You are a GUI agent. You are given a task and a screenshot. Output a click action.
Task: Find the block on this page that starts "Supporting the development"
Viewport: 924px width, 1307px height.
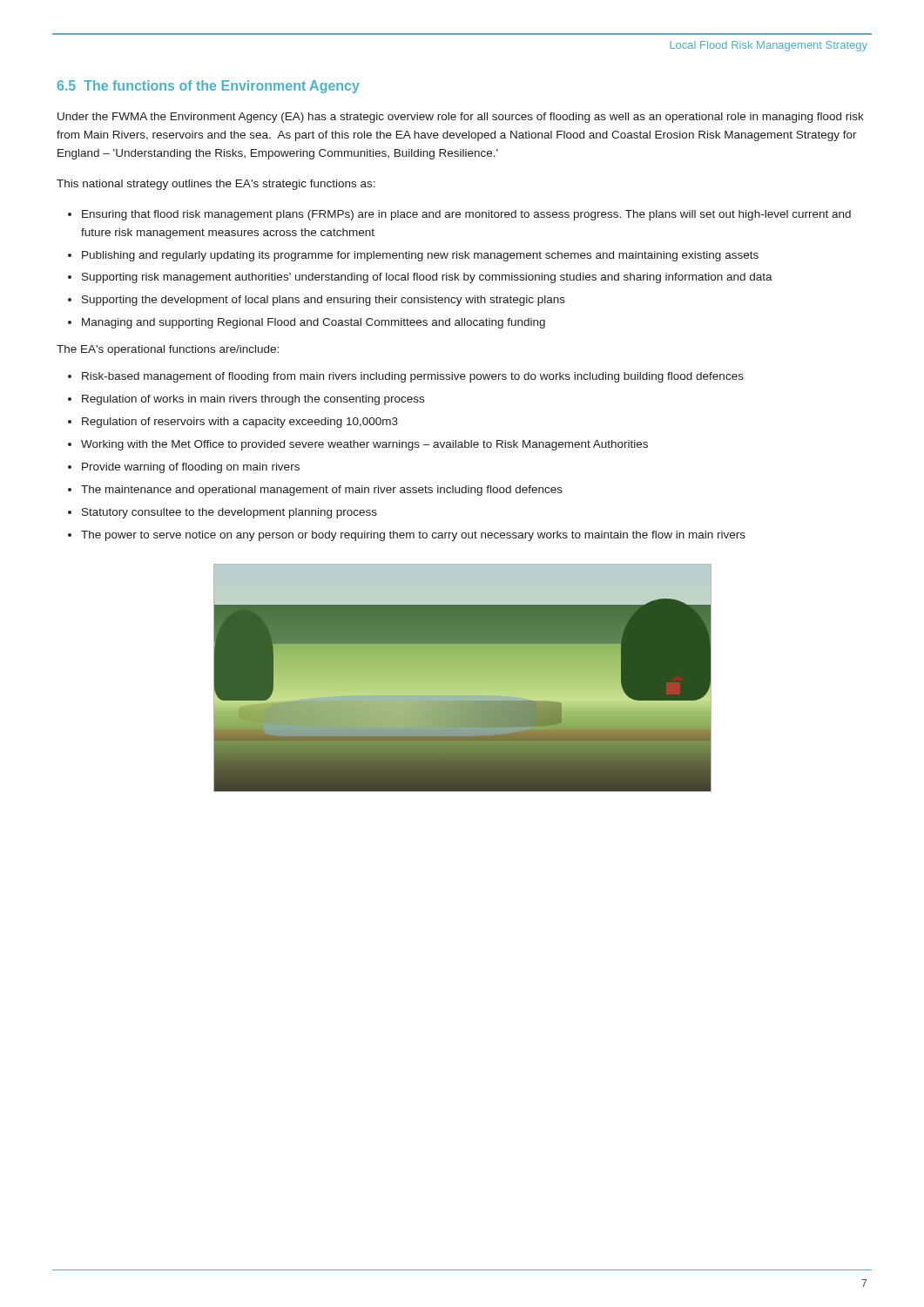pyautogui.click(x=323, y=300)
